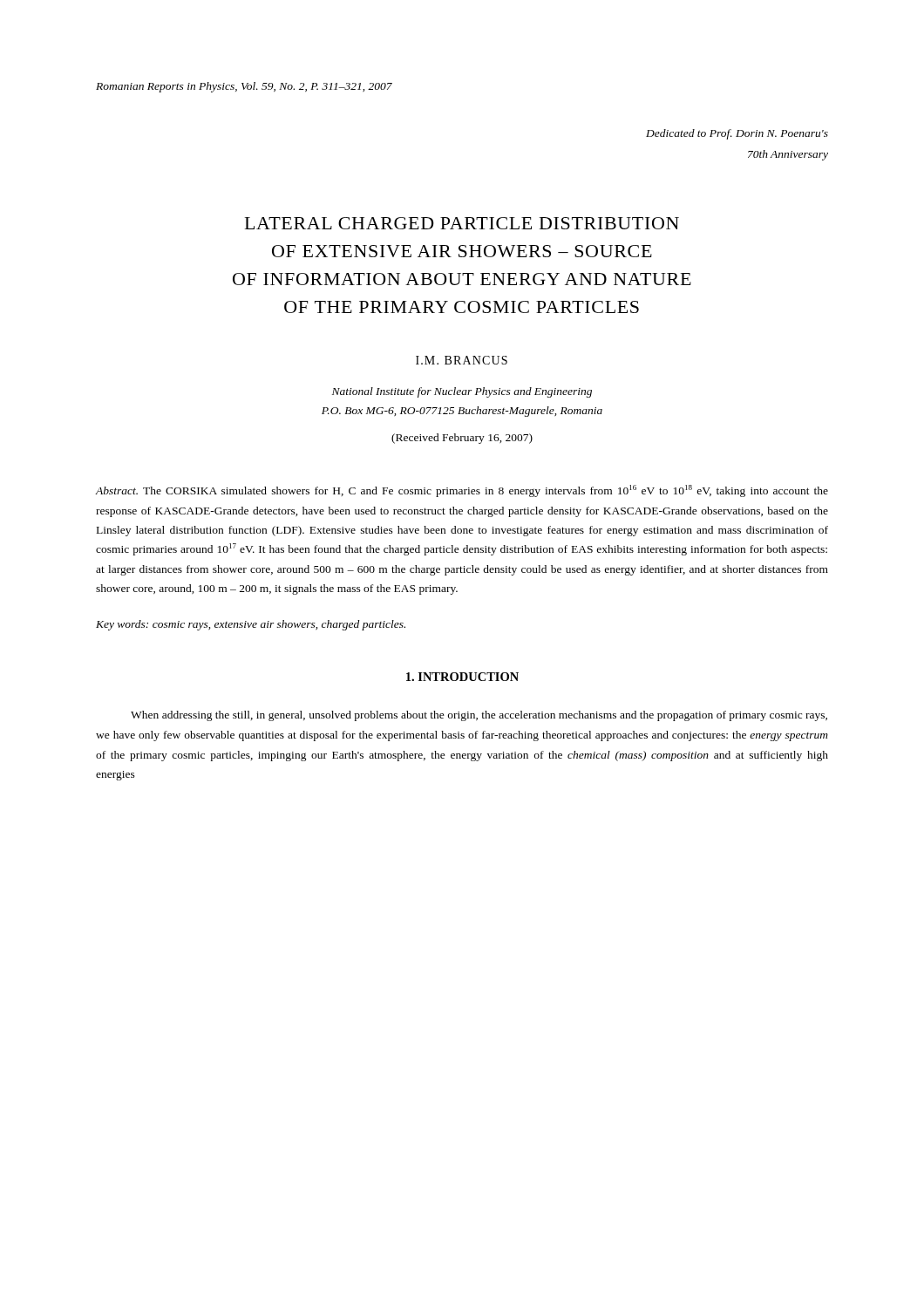Find the text that says "I.M. BRANCUS"
The image size is (924, 1308).
click(x=462, y=360)
